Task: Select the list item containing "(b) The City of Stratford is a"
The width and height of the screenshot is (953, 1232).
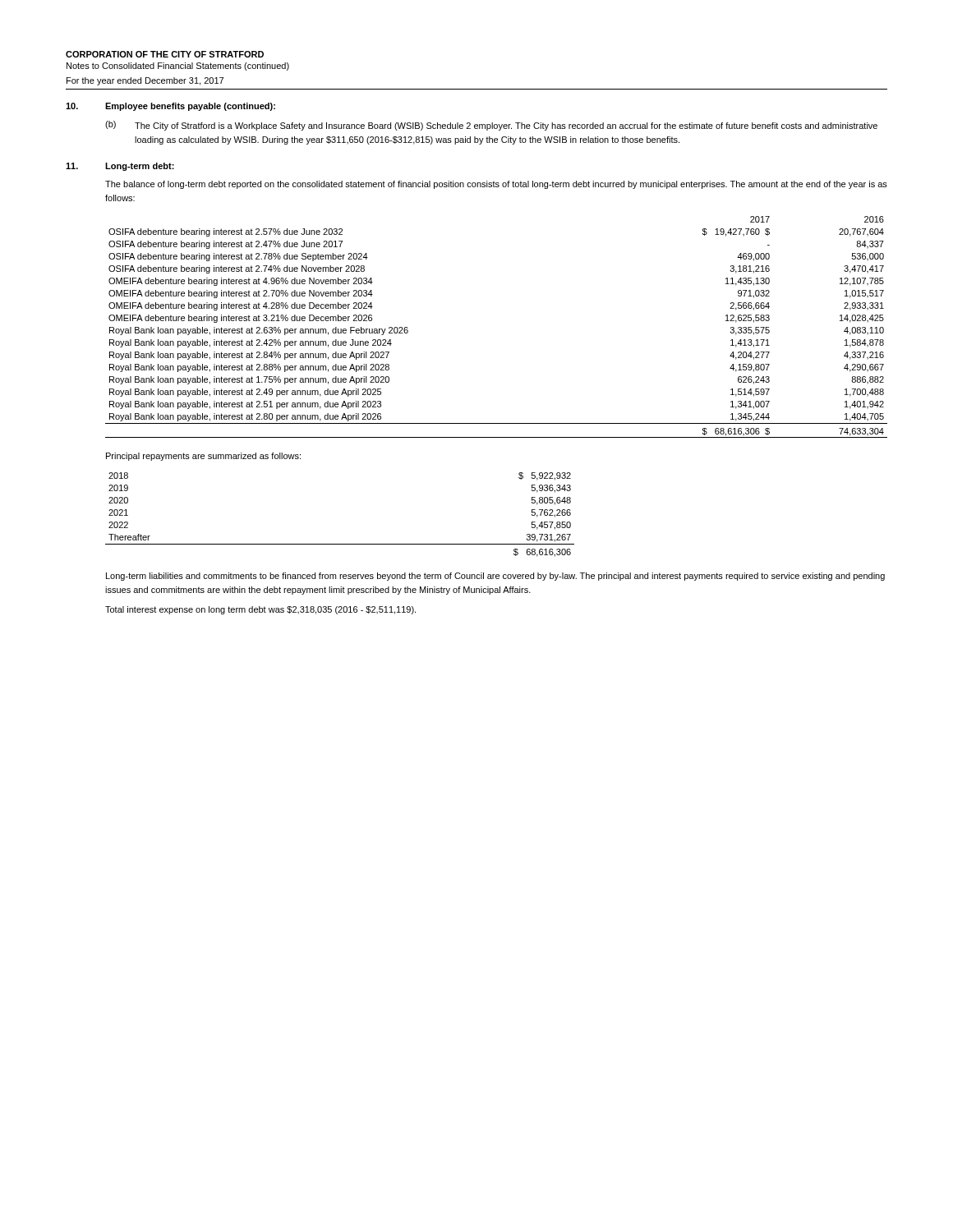Action: point(496,133)
